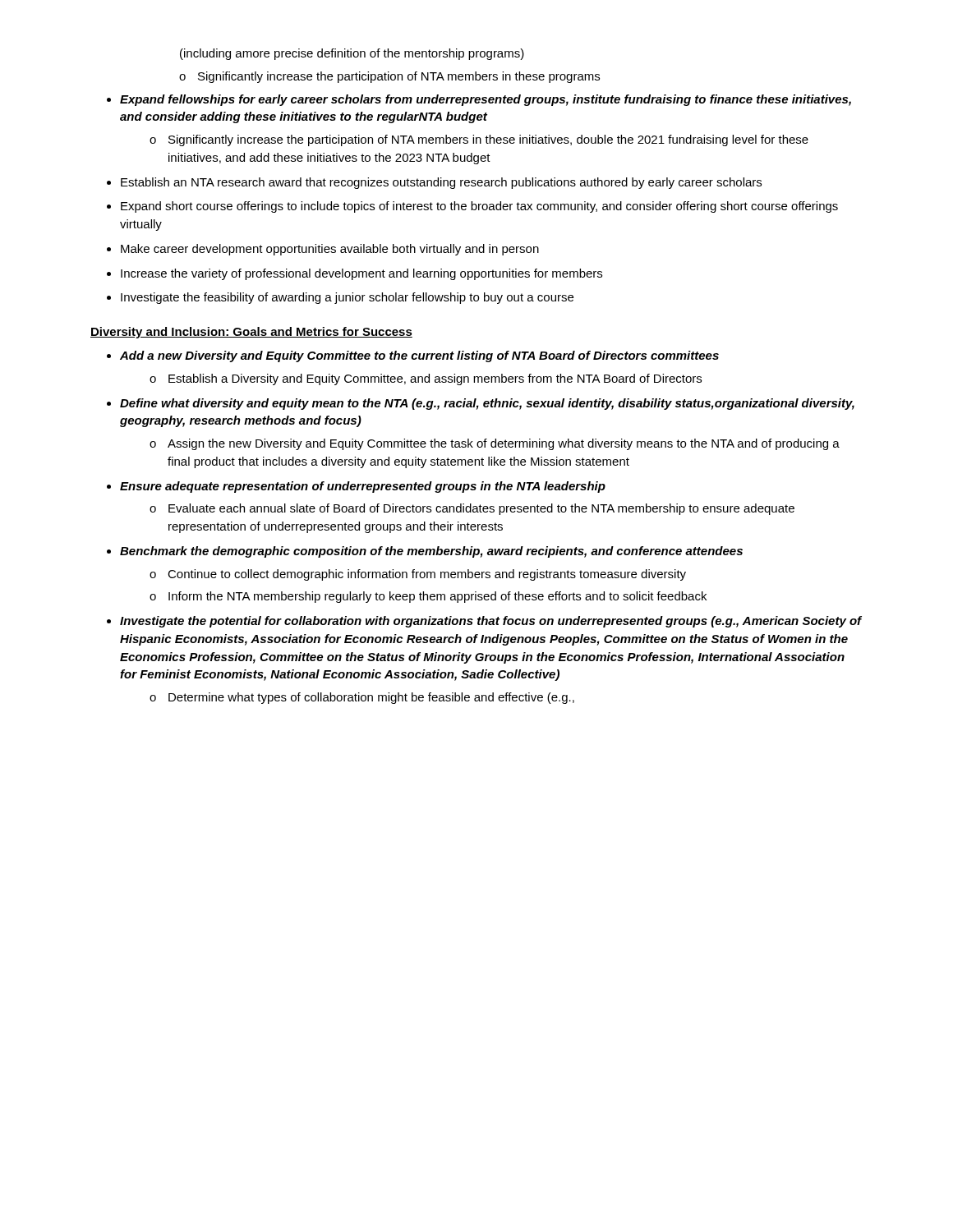Click on the section header that reads "Diversity and Inclusion:"
The width and height of the screenshot is (953, 1232).
click(x=251, y=331)
